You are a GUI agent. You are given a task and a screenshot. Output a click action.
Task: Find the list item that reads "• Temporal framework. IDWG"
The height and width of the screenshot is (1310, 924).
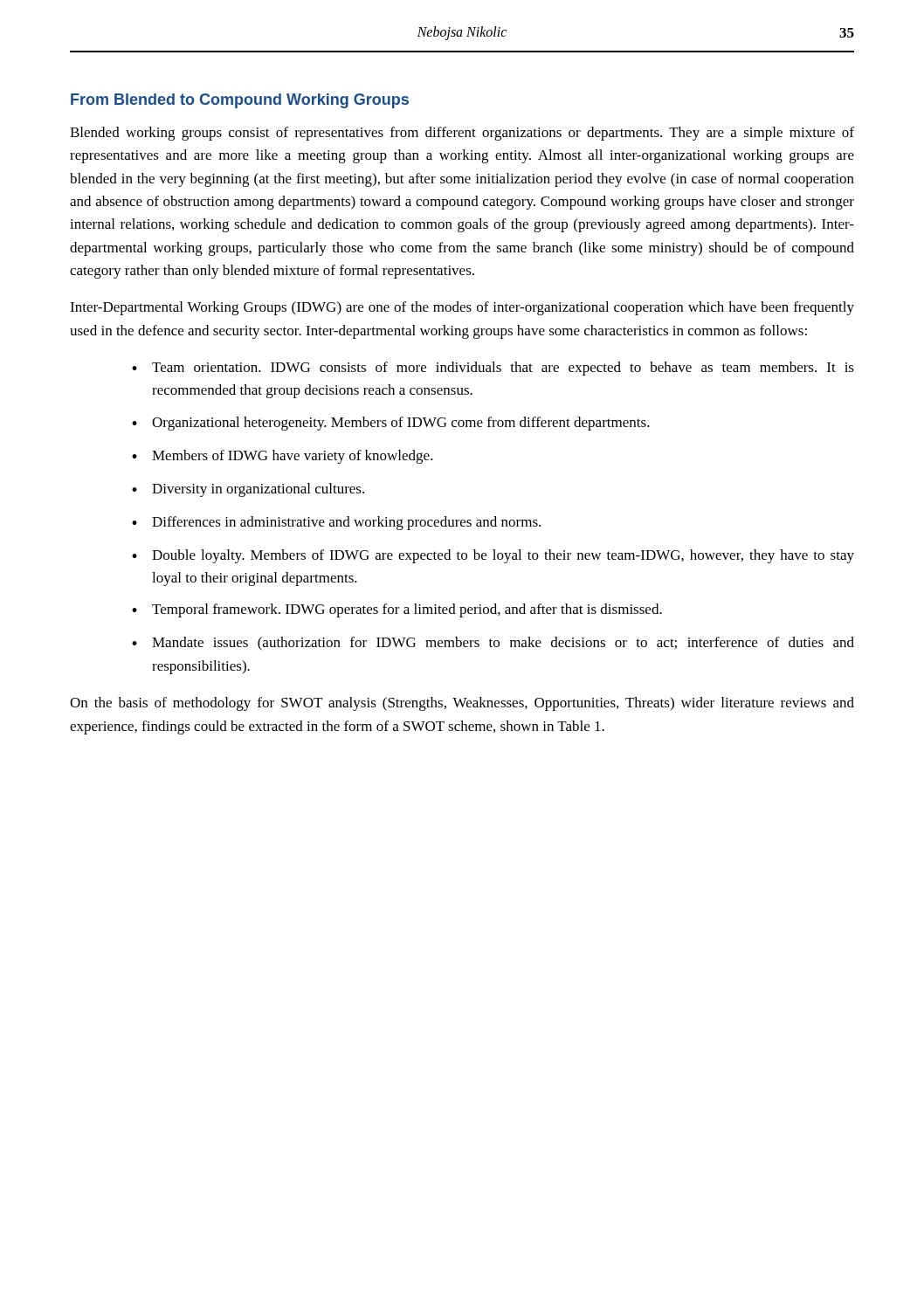point(488,611)
